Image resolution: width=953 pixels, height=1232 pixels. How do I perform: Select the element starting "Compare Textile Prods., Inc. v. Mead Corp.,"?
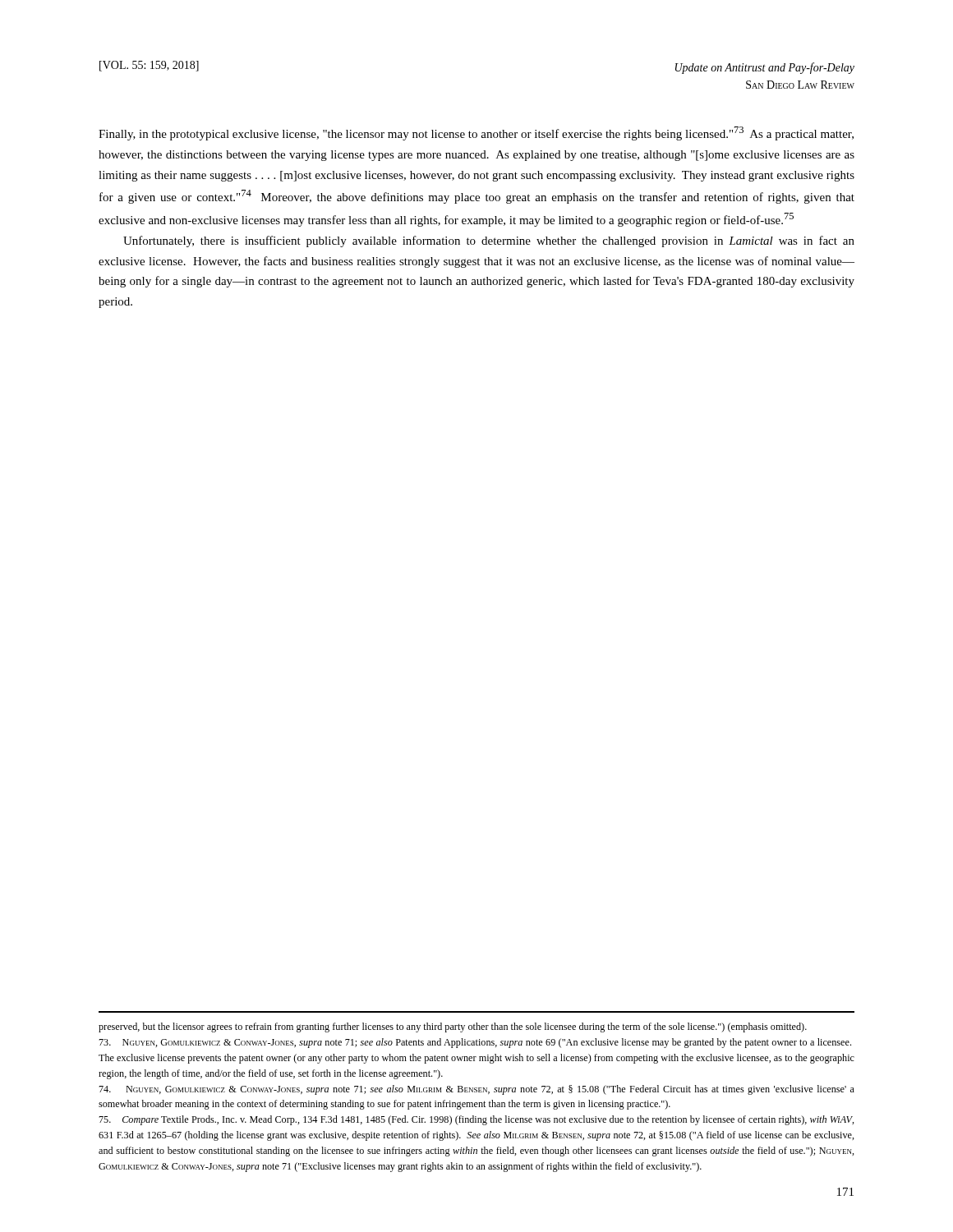tap(476, 1143)
